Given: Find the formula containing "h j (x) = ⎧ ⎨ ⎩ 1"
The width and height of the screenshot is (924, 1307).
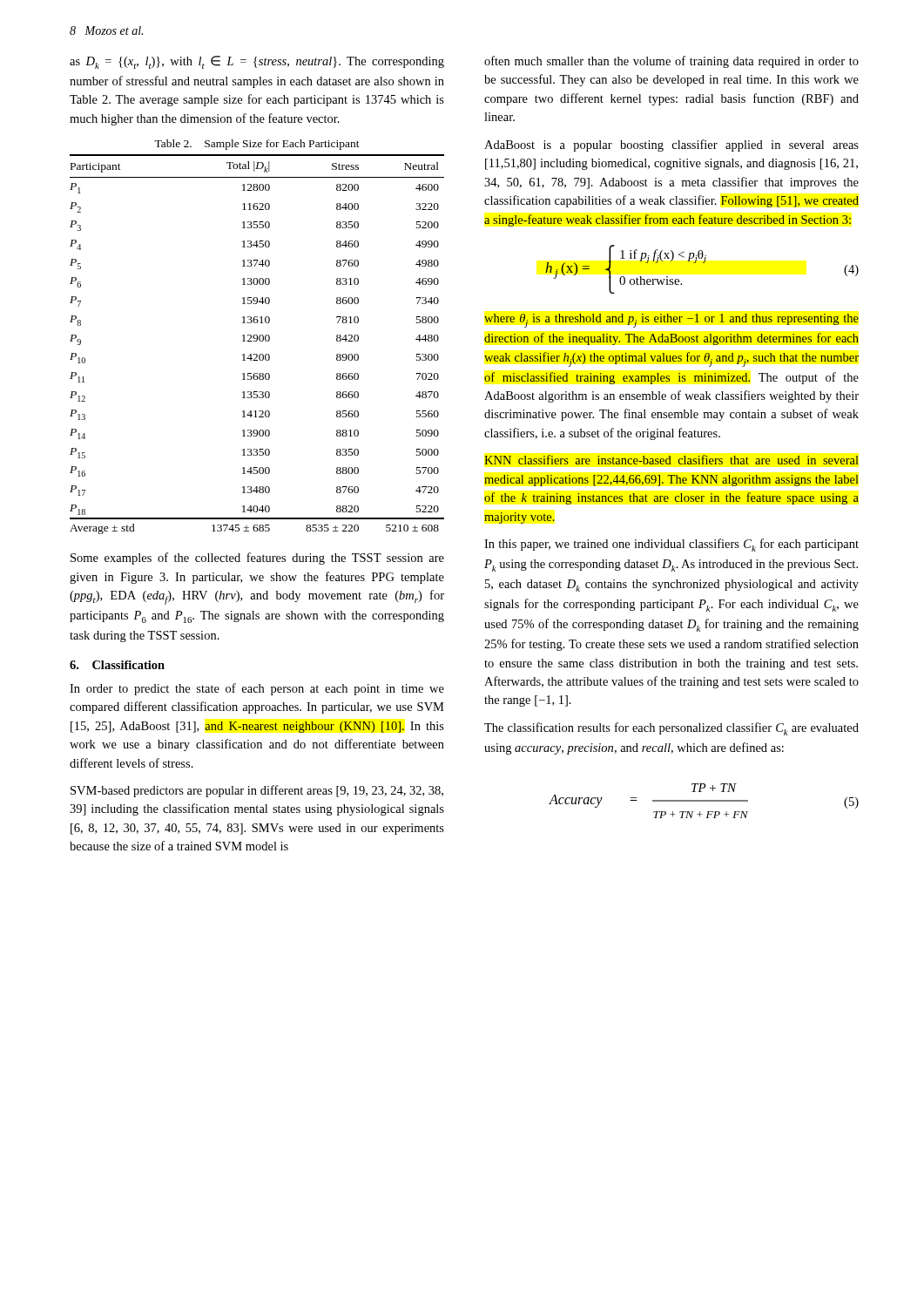Looking at the screenshot, I should [x=698, y=270].
